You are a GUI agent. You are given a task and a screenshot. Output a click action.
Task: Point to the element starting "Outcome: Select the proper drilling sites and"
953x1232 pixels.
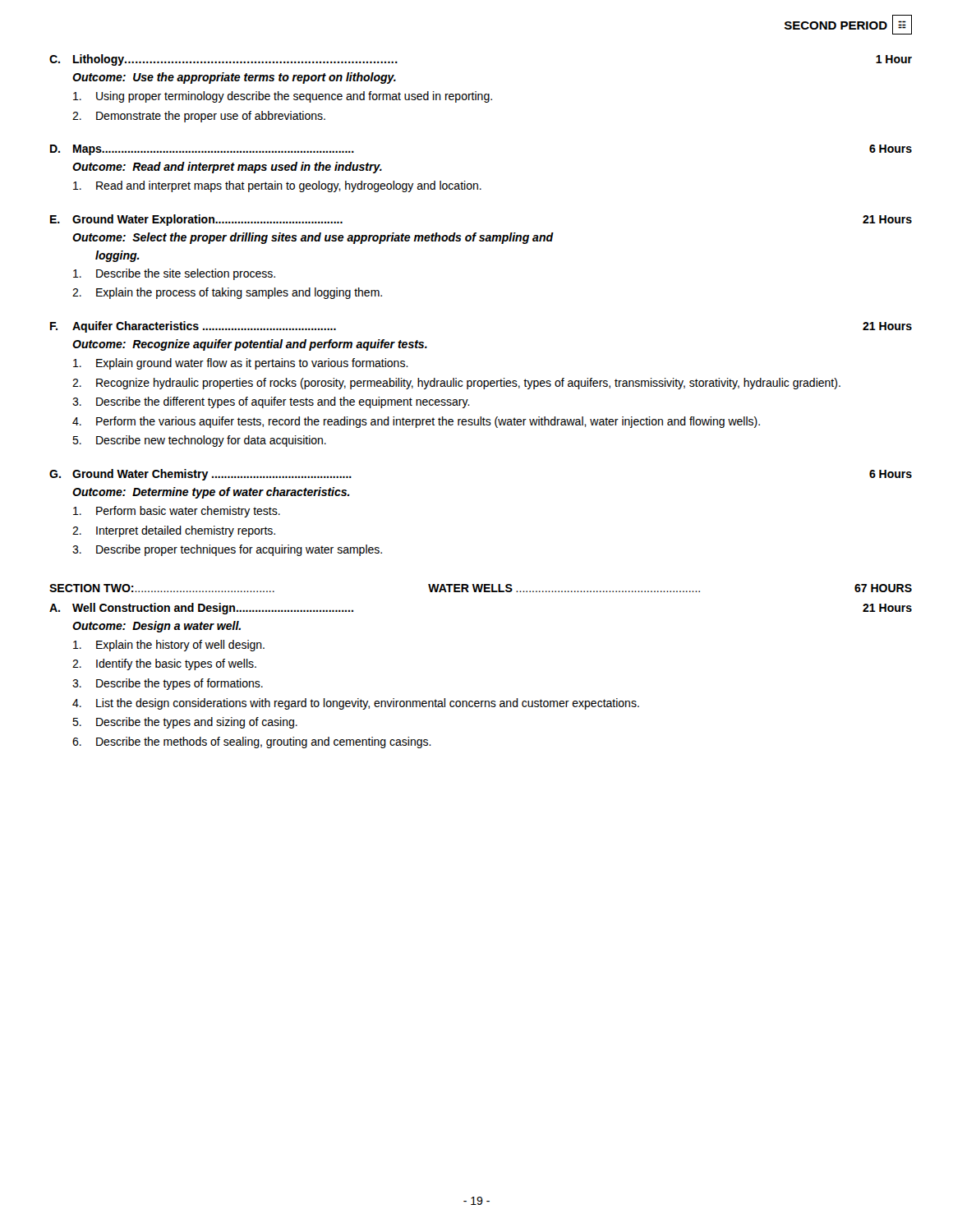pyautogui.click(x=313, y=237)
